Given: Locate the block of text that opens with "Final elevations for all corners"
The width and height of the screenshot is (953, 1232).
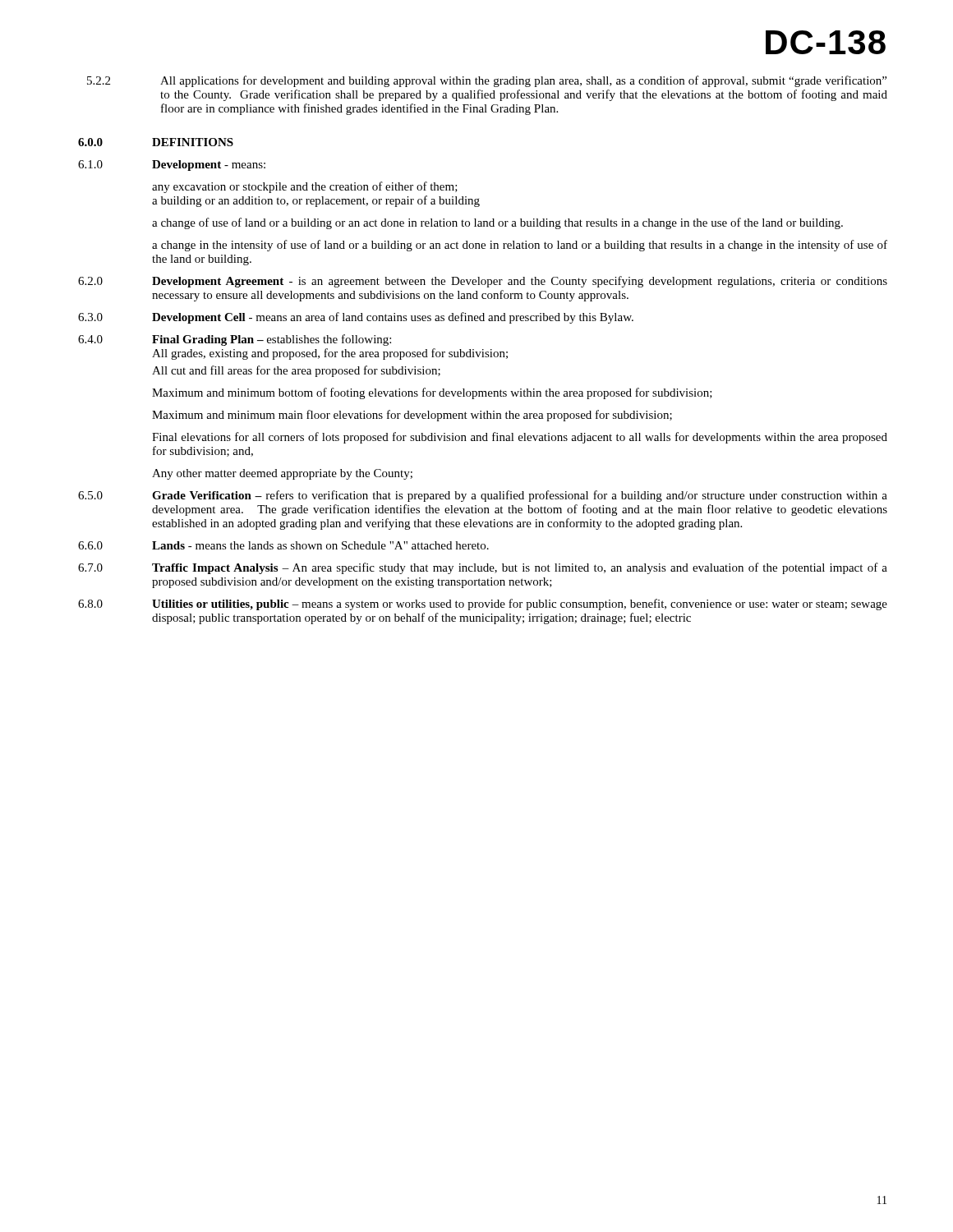Looking at the screenshot, I should click(520, 444).
